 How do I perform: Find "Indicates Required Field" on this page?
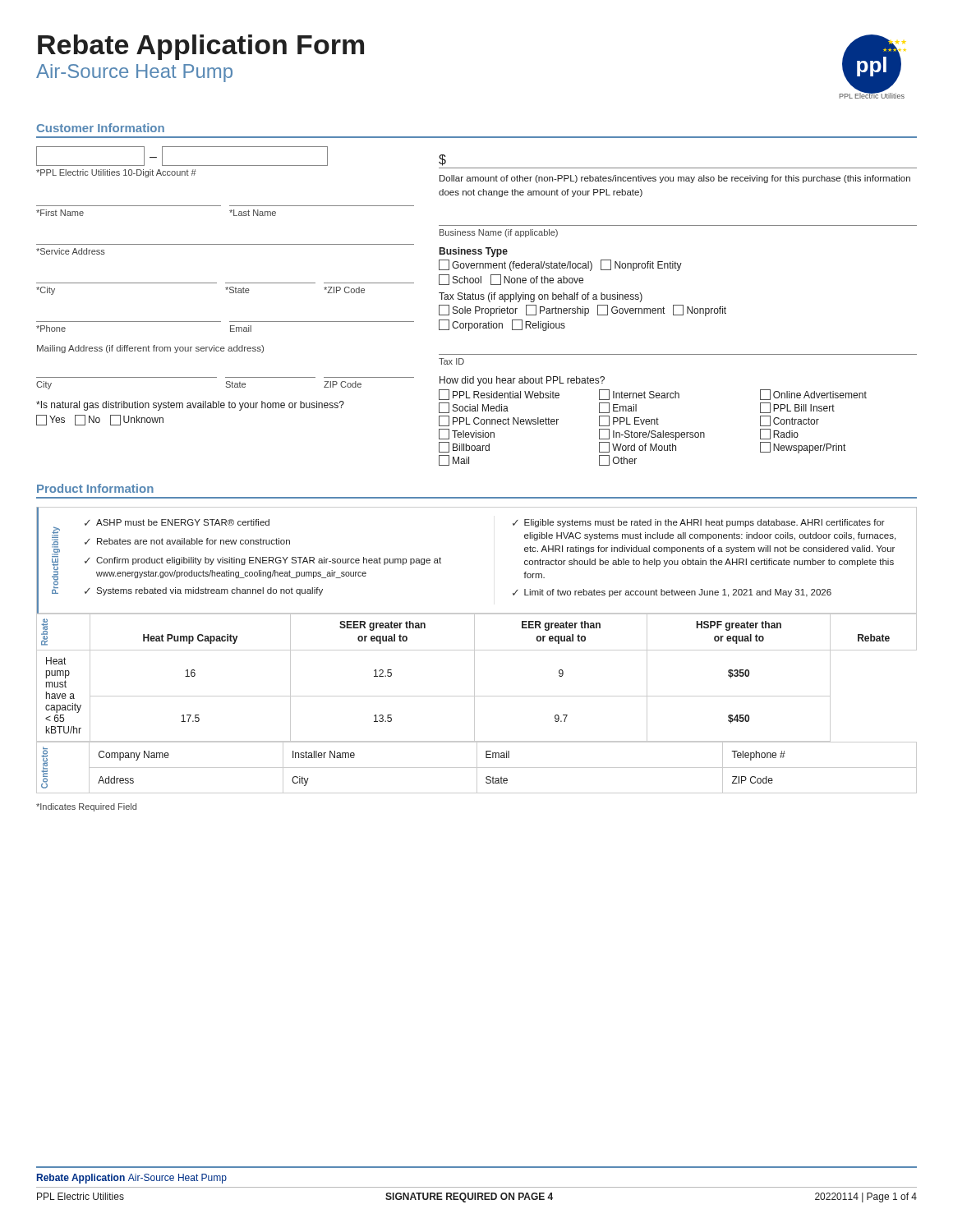pos(87,807)
